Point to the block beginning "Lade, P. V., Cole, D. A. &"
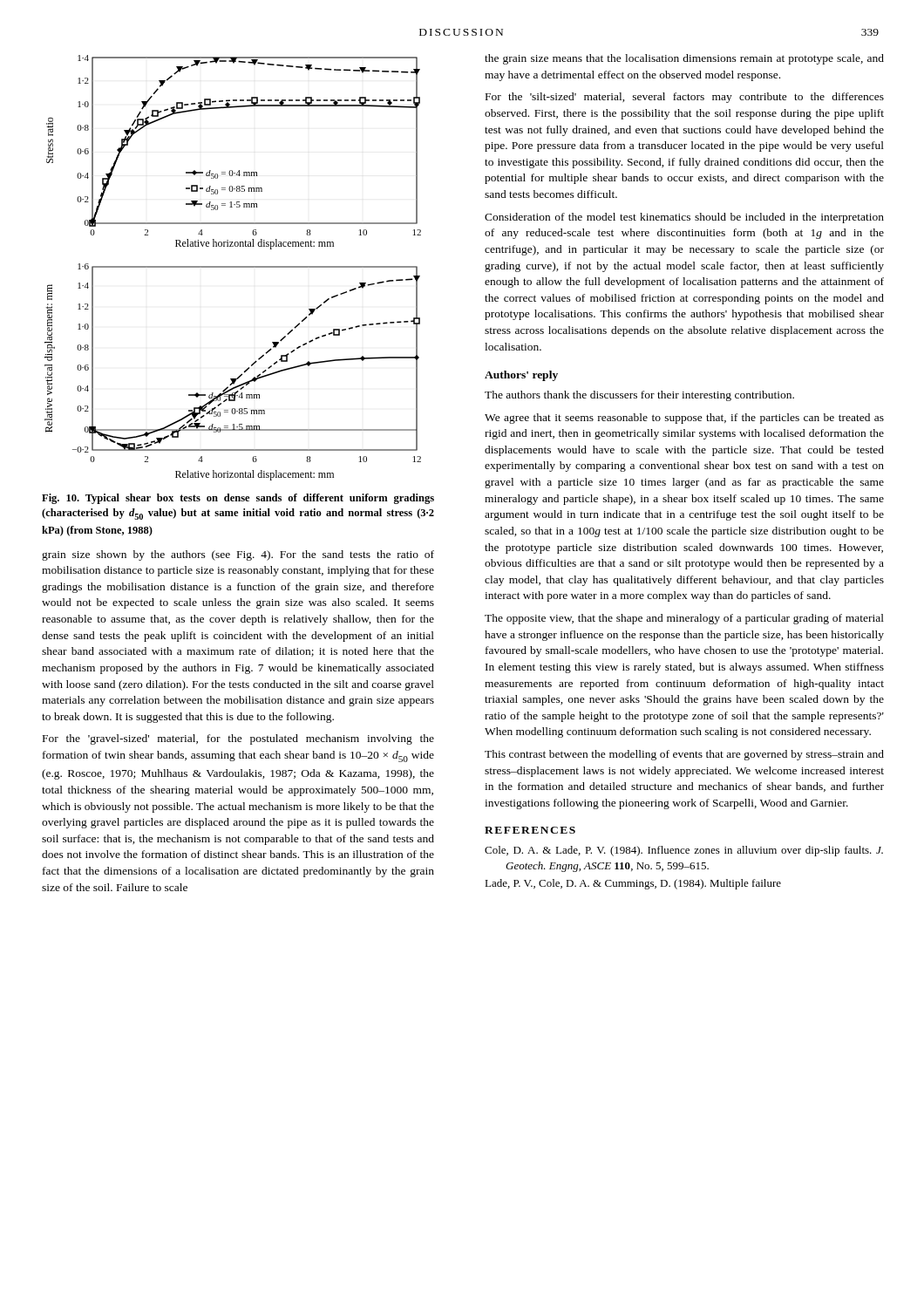The height and width of the screenshot is (1308, 924). 633,883
